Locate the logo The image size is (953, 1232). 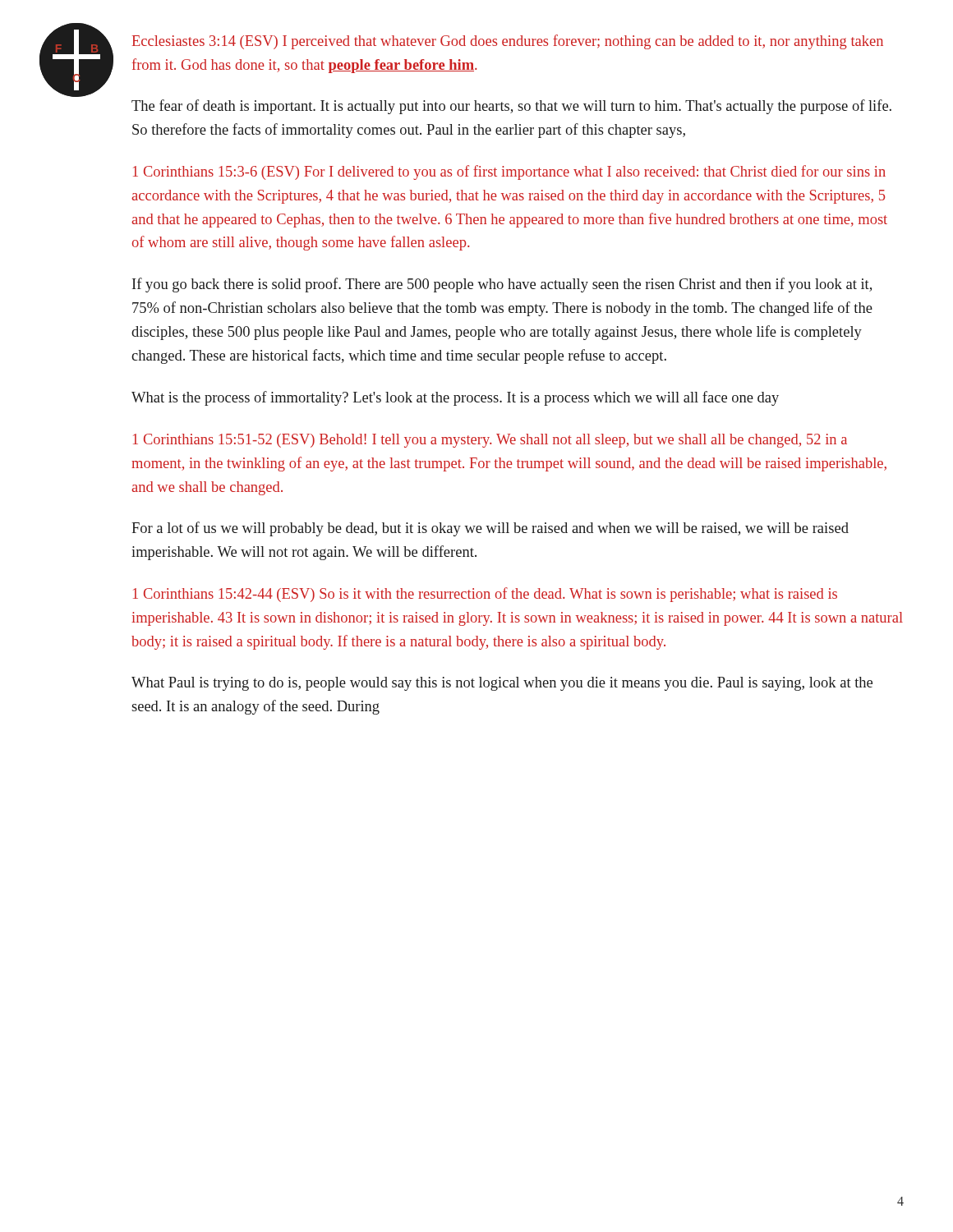[76, 60]
